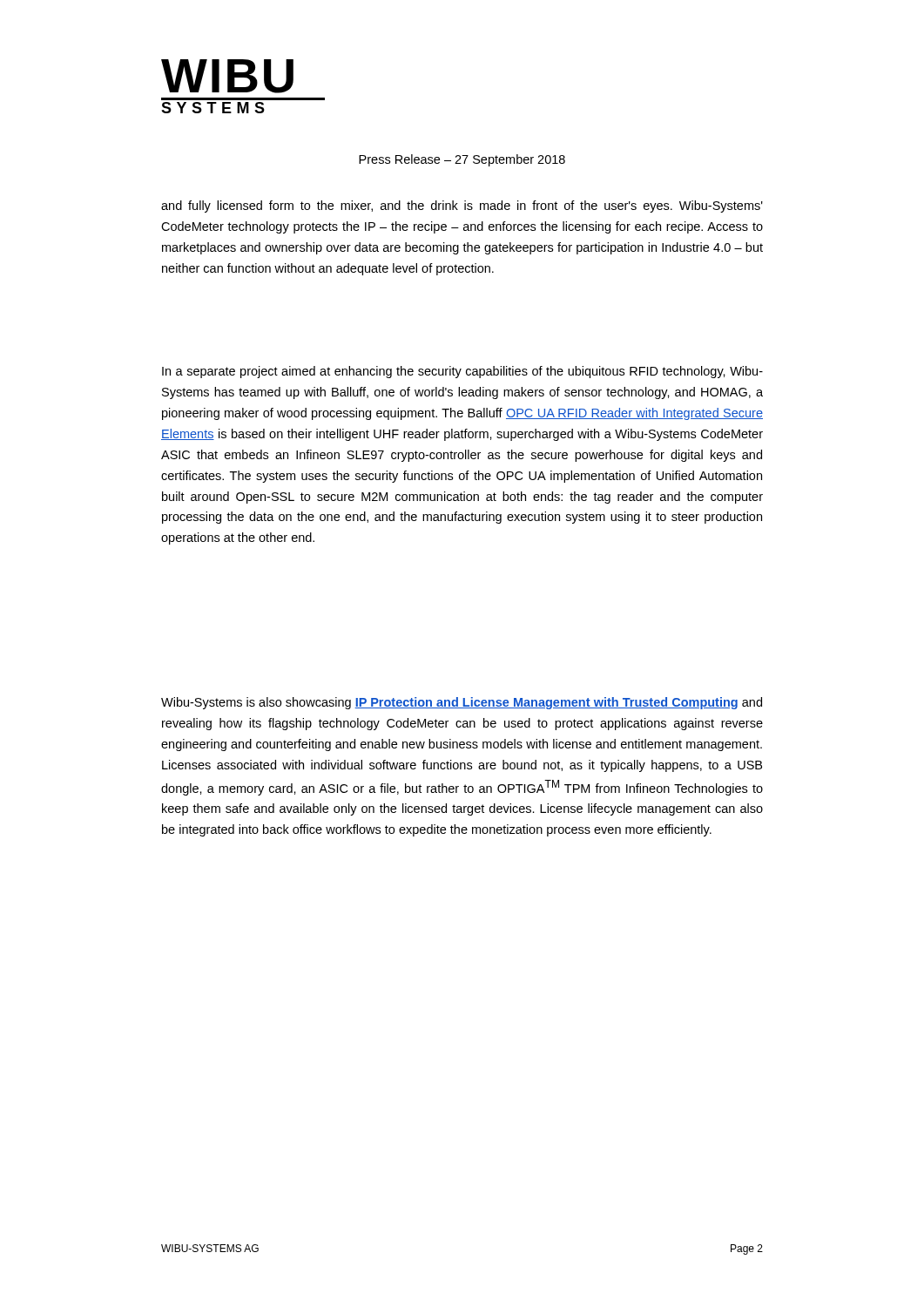Click on the text block starting "In a separate project aimed at enhancing"
The image size is (924, 1307).
point(462,455)
